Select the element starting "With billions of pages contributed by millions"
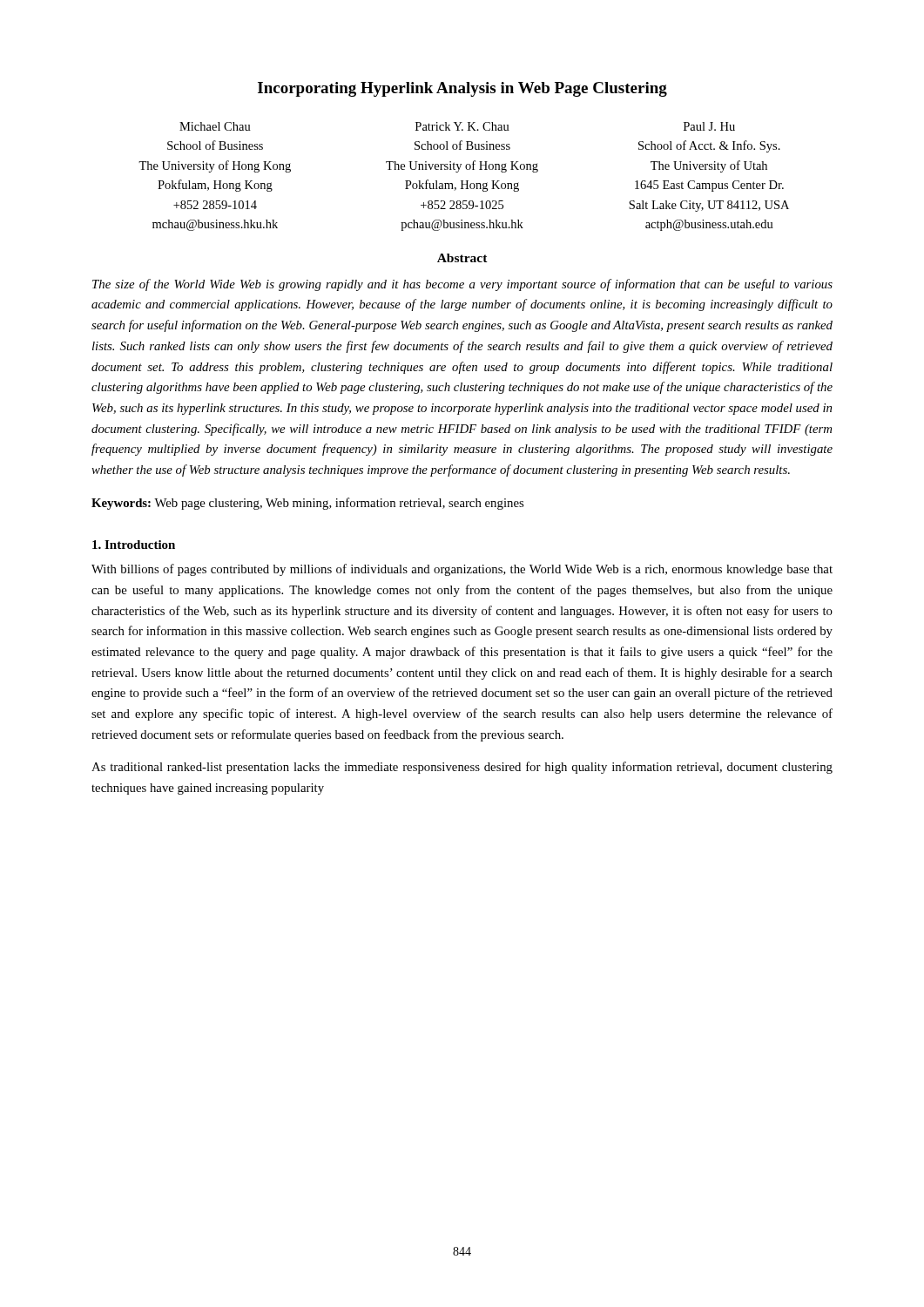 (462, 652)
